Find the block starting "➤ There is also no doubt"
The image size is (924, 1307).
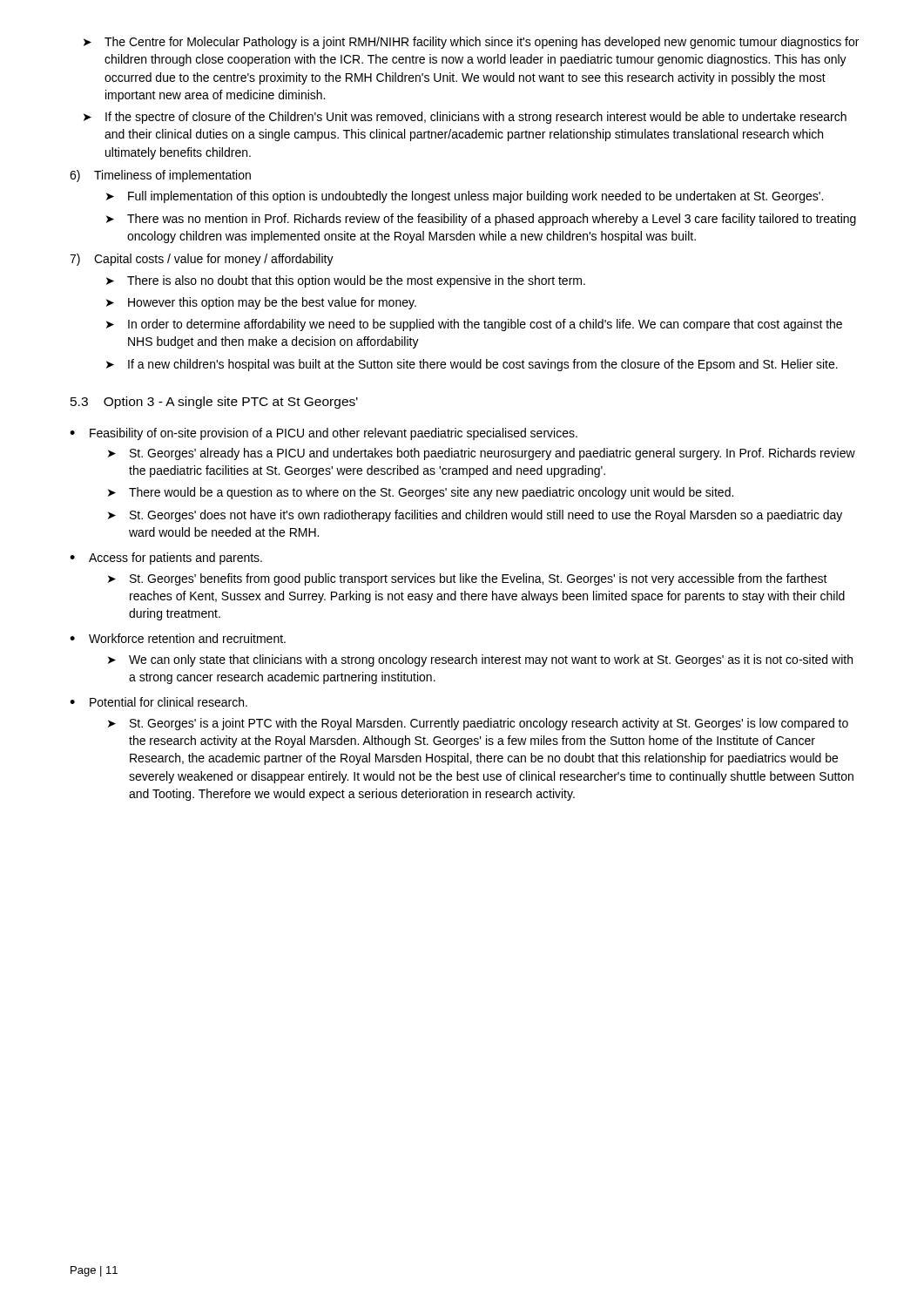tap(483, 280)
